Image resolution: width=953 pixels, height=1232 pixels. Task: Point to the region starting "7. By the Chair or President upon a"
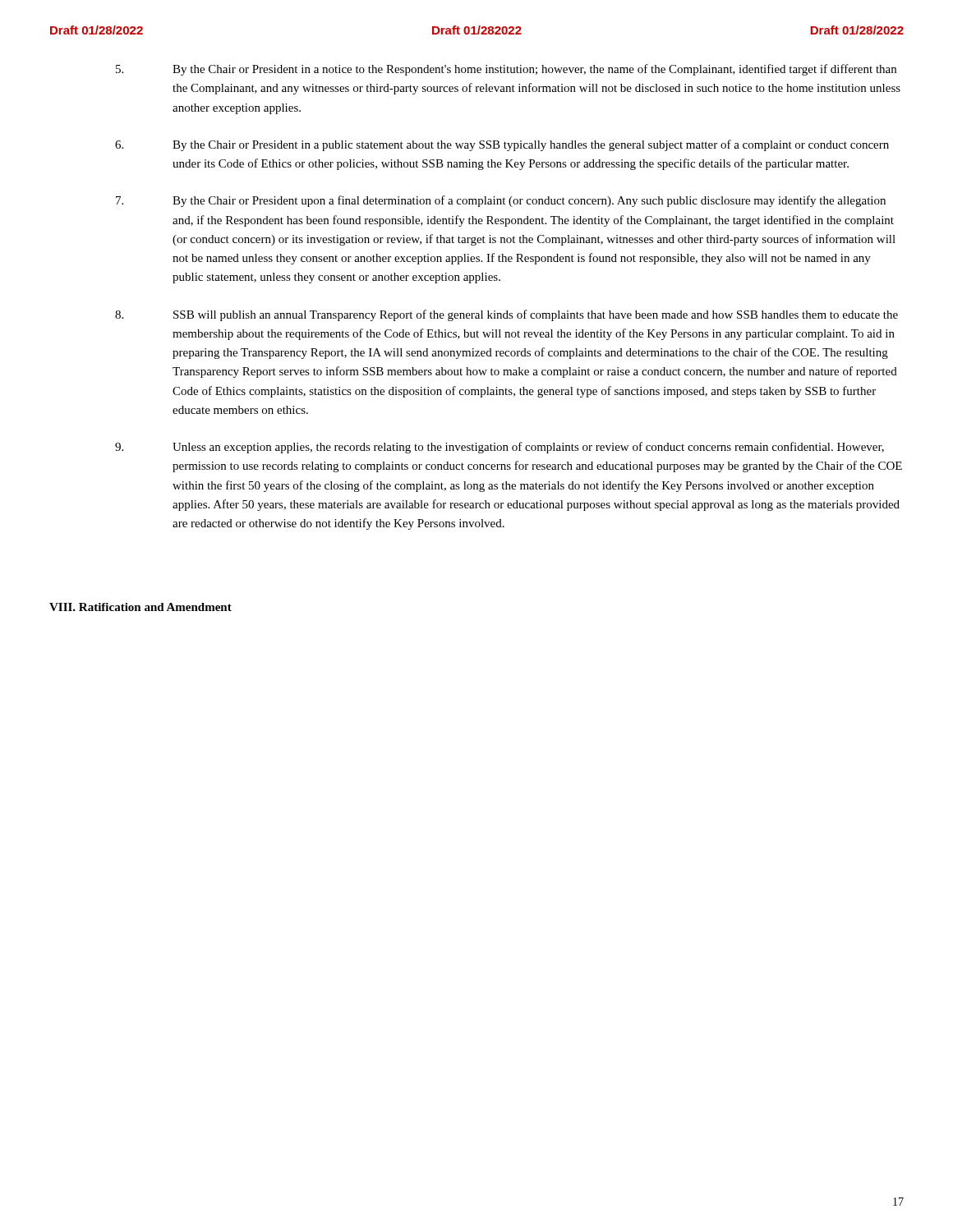click(x=476, y=239)
